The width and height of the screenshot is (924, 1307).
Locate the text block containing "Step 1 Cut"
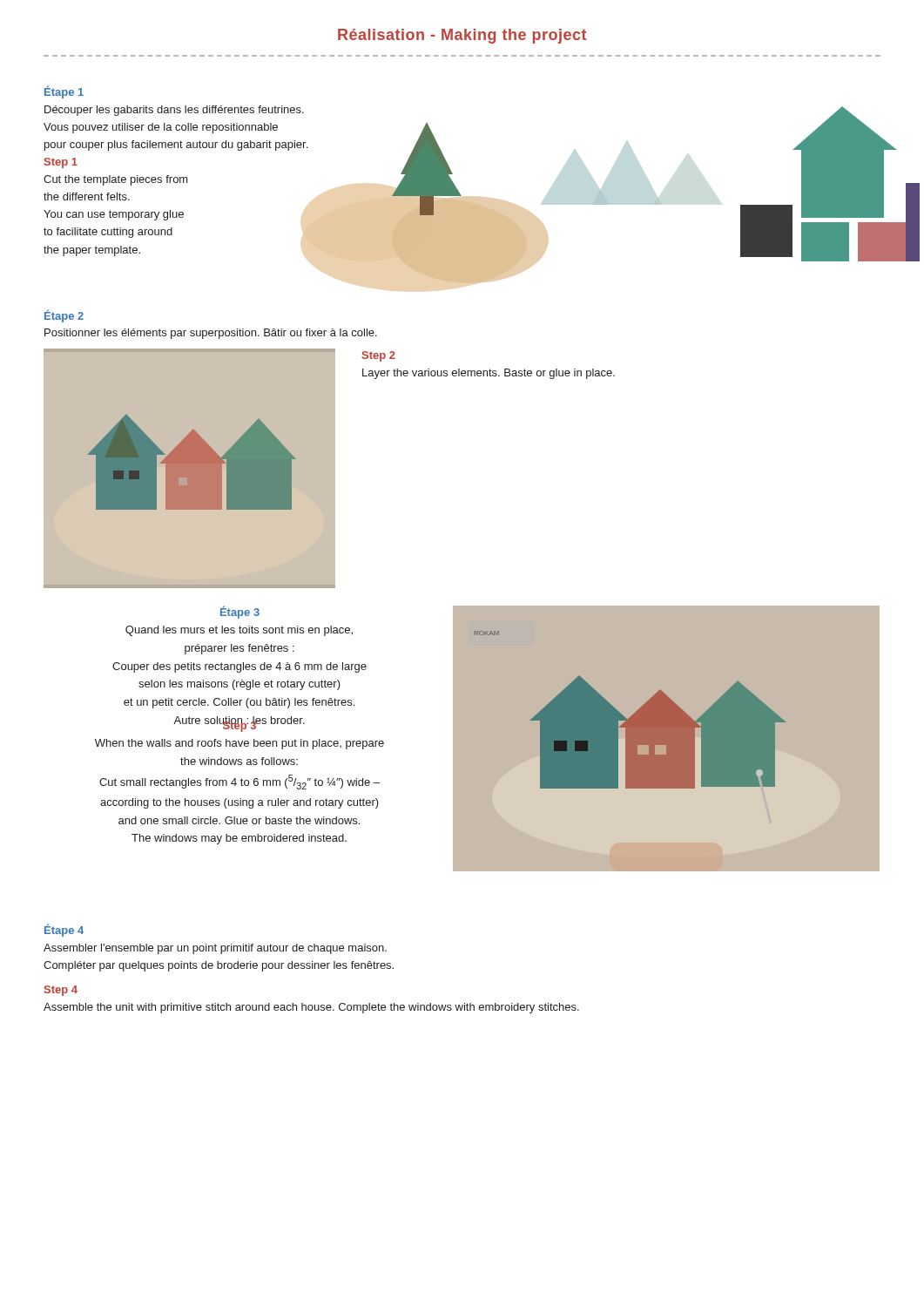pyautogui.click(x=179, y=207)
